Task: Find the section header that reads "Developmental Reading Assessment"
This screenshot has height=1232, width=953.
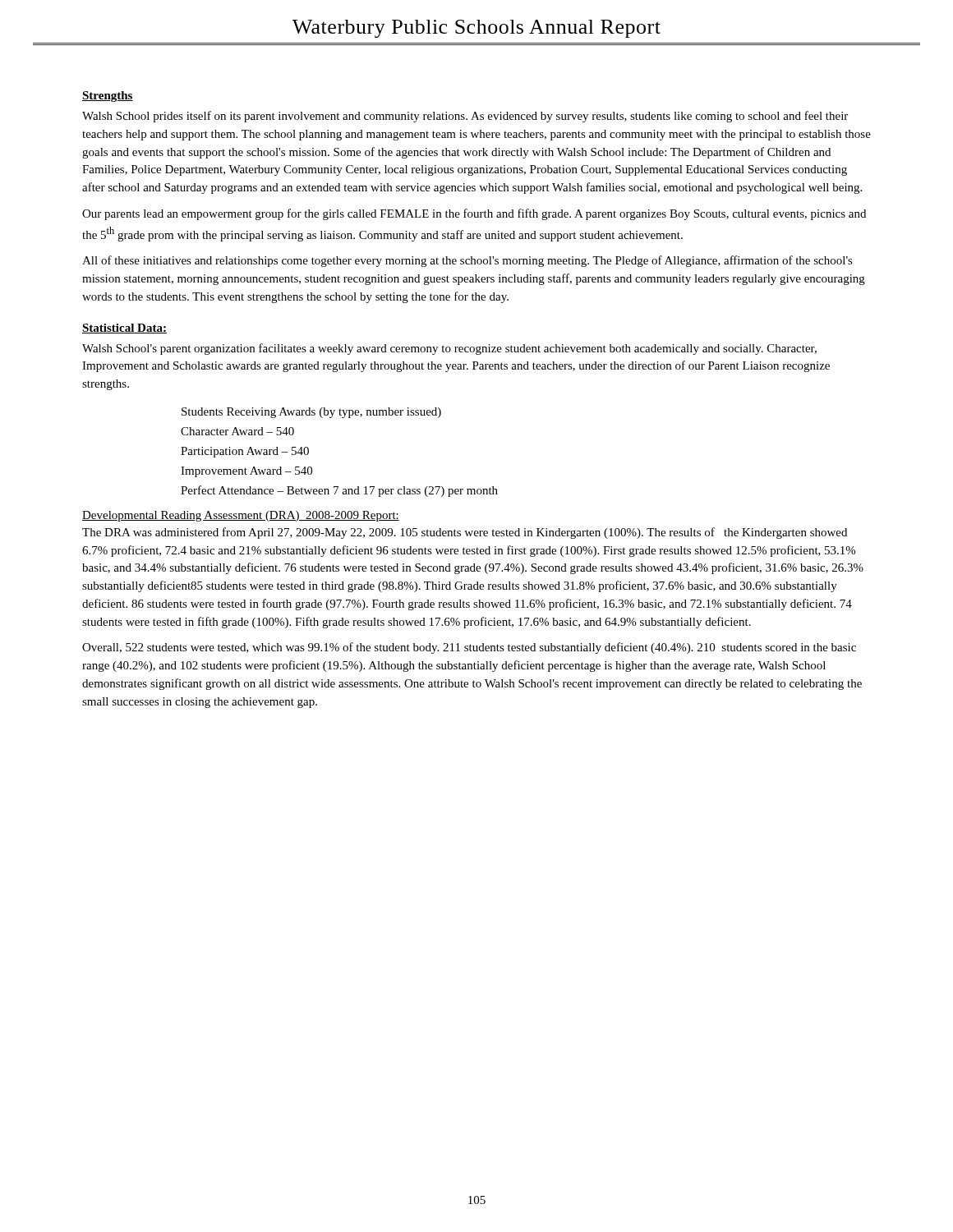Action: point(241,515)
